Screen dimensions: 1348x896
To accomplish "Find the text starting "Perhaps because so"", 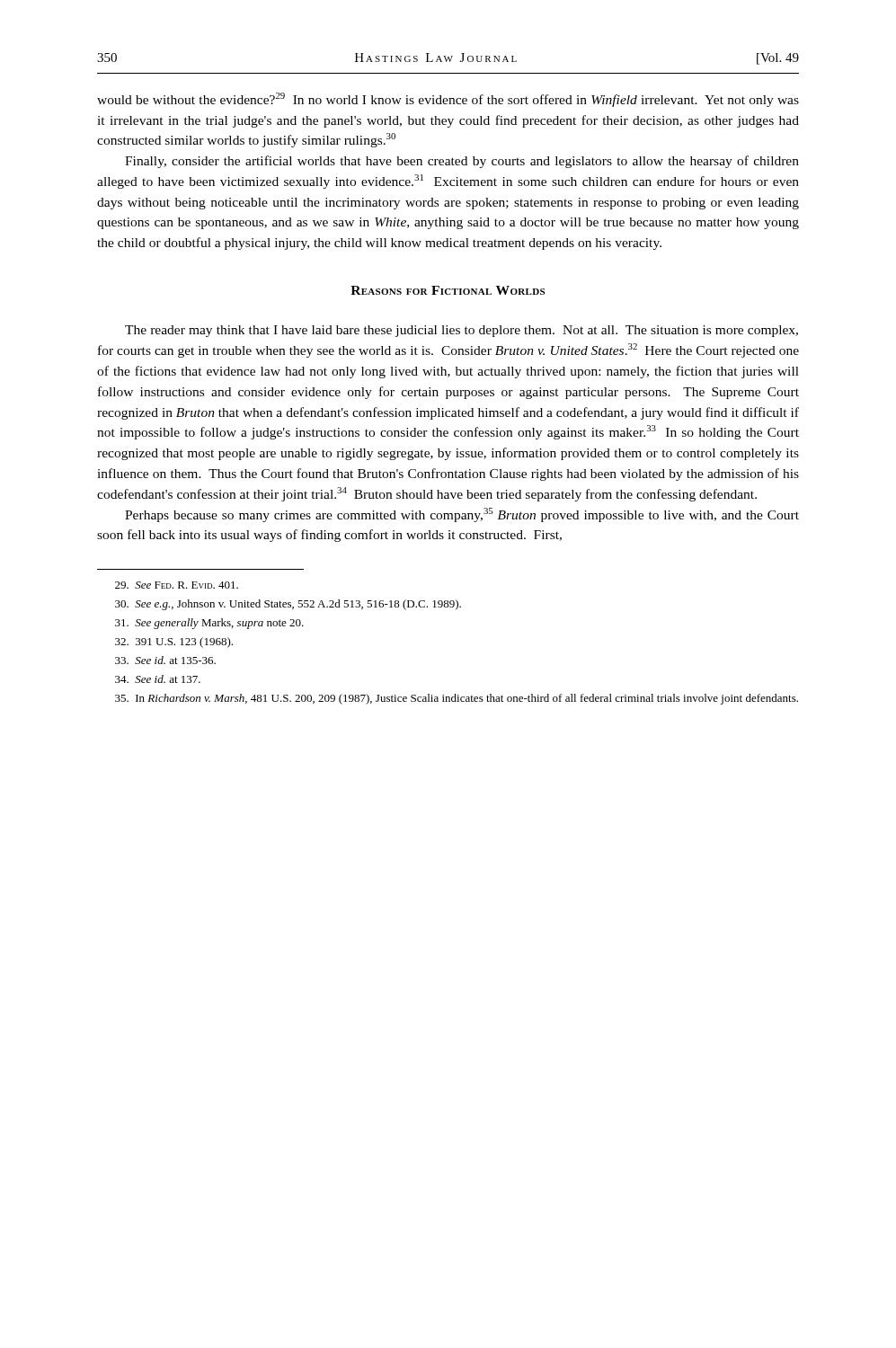I will pyautogui.click(x=448, y=523).
